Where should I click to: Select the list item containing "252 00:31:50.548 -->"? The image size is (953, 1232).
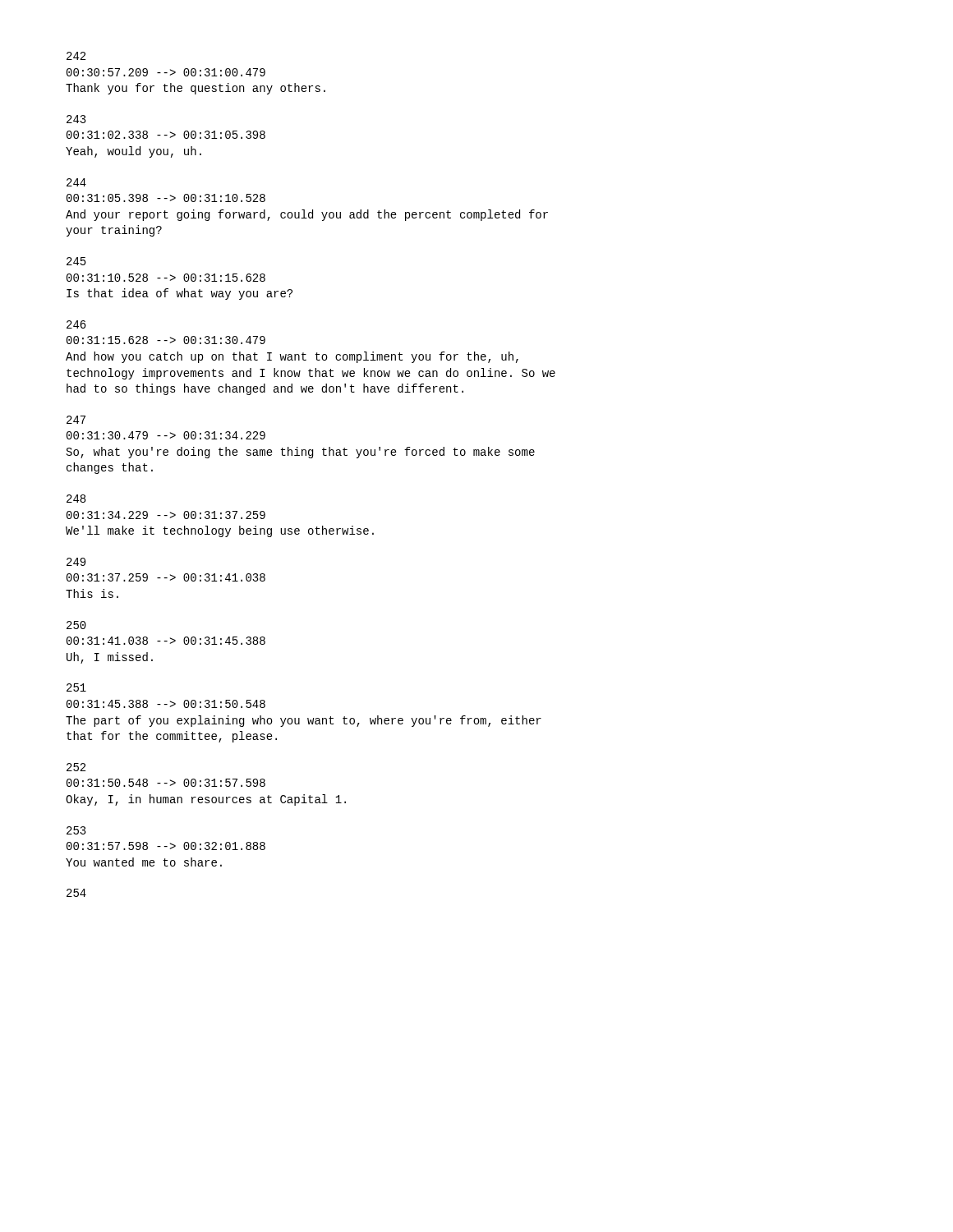76,767
